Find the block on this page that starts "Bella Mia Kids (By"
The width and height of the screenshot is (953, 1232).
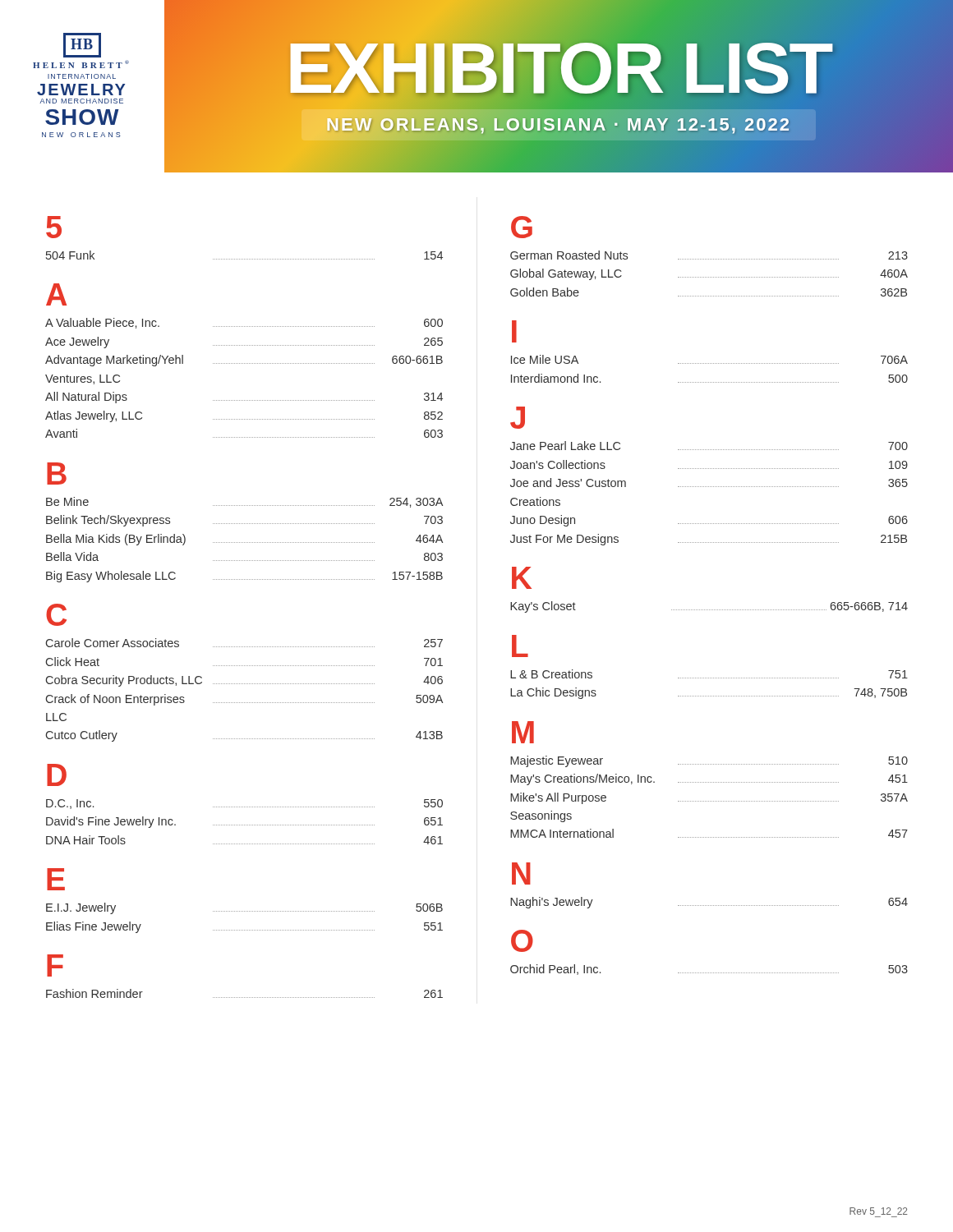point(244,539)
